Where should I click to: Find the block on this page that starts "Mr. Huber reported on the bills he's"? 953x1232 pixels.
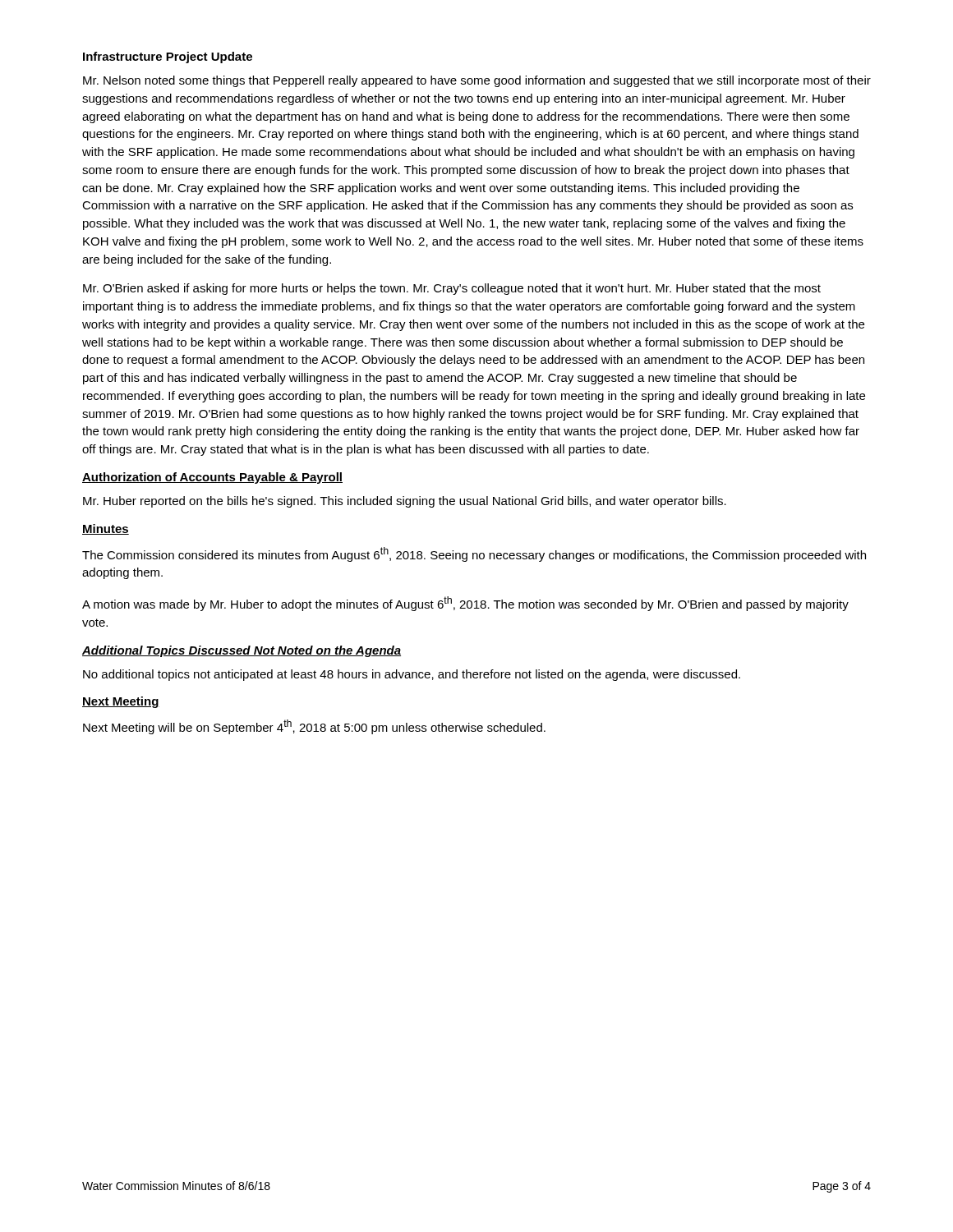(x=476, y=501)
